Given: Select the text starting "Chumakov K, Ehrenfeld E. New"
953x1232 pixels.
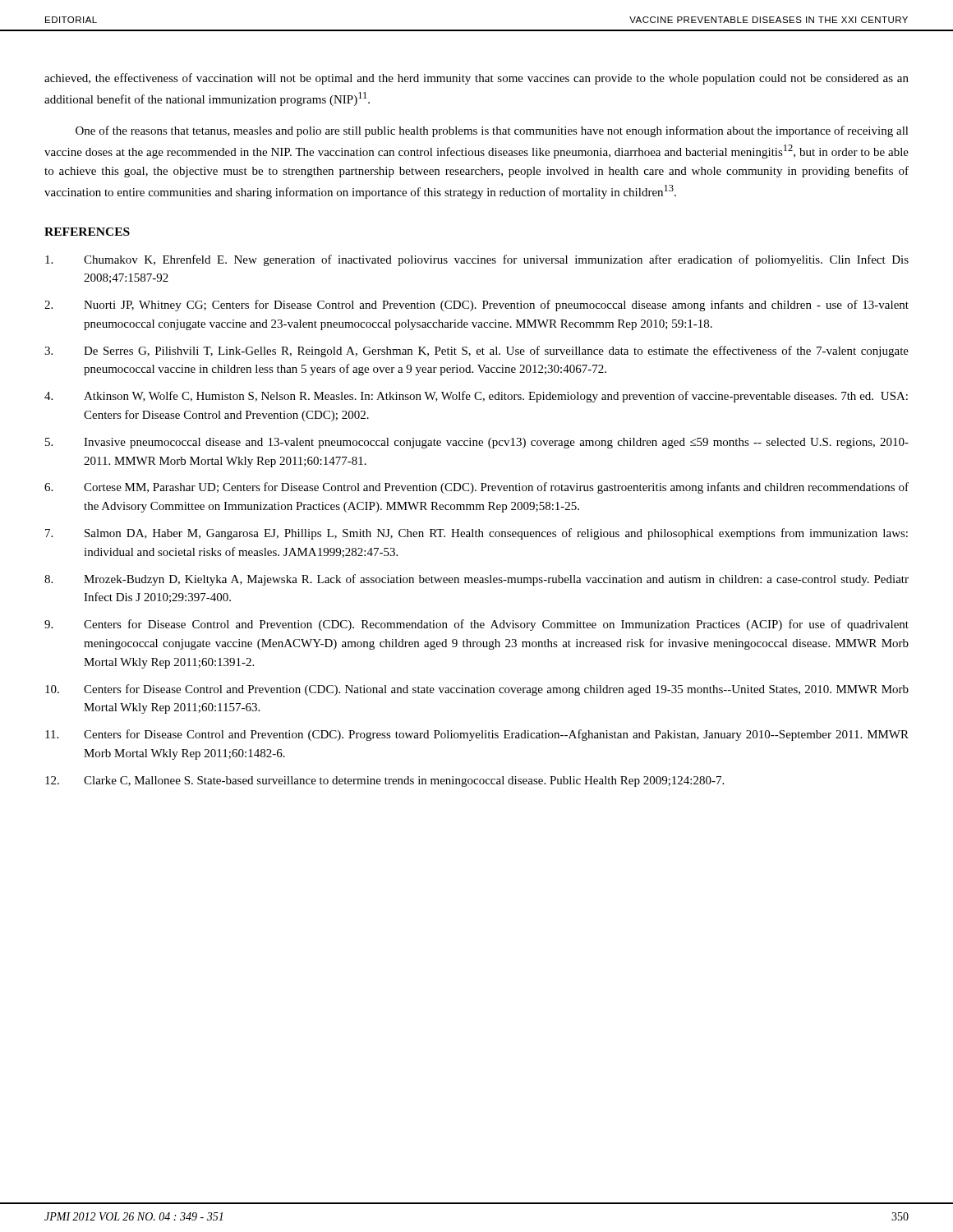Looking at the screenshot, I should [476, 269].
